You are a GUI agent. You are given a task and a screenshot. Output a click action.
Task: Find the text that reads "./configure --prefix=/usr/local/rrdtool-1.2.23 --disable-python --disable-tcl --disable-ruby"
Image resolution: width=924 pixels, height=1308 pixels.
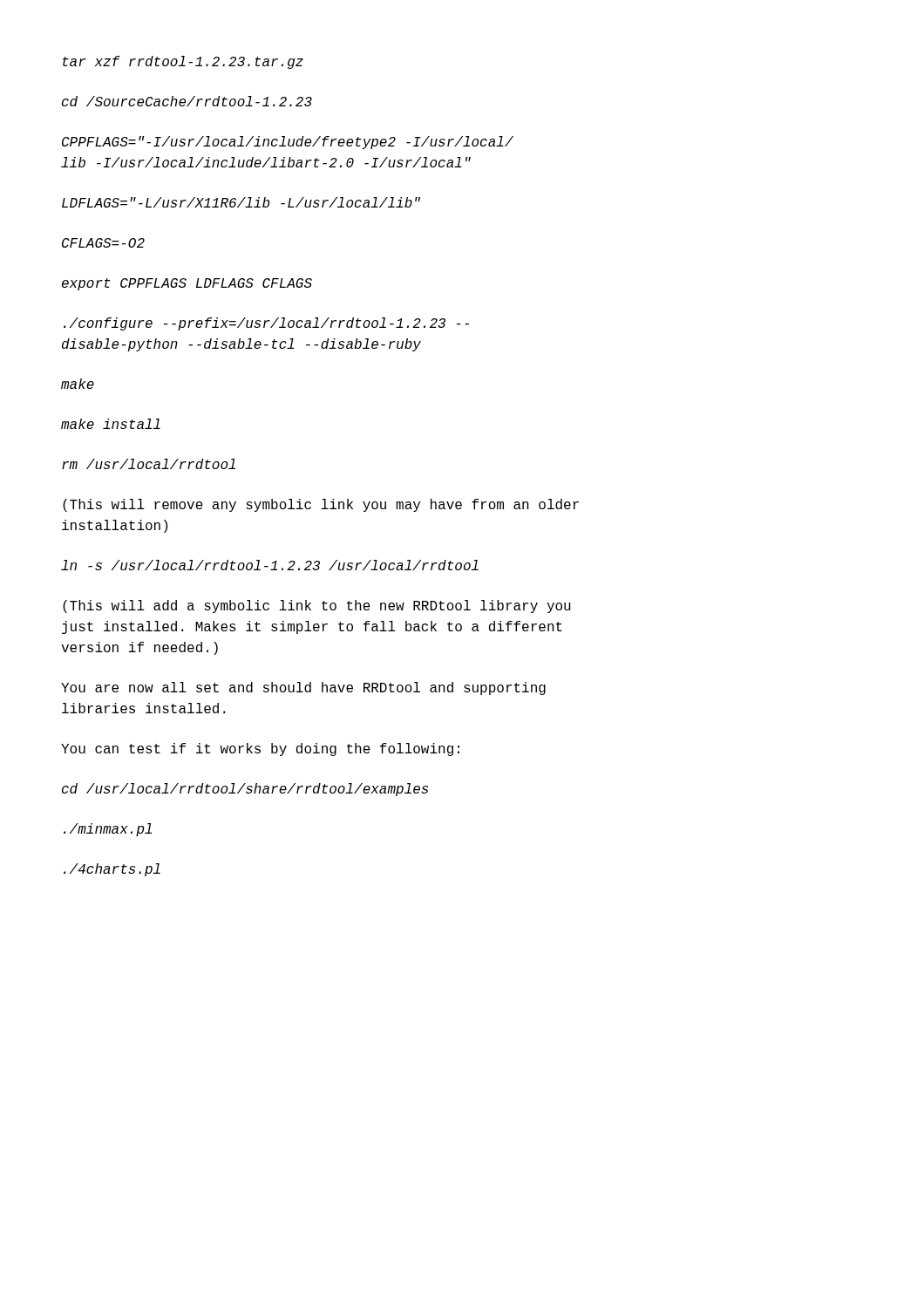click(266, 335)
